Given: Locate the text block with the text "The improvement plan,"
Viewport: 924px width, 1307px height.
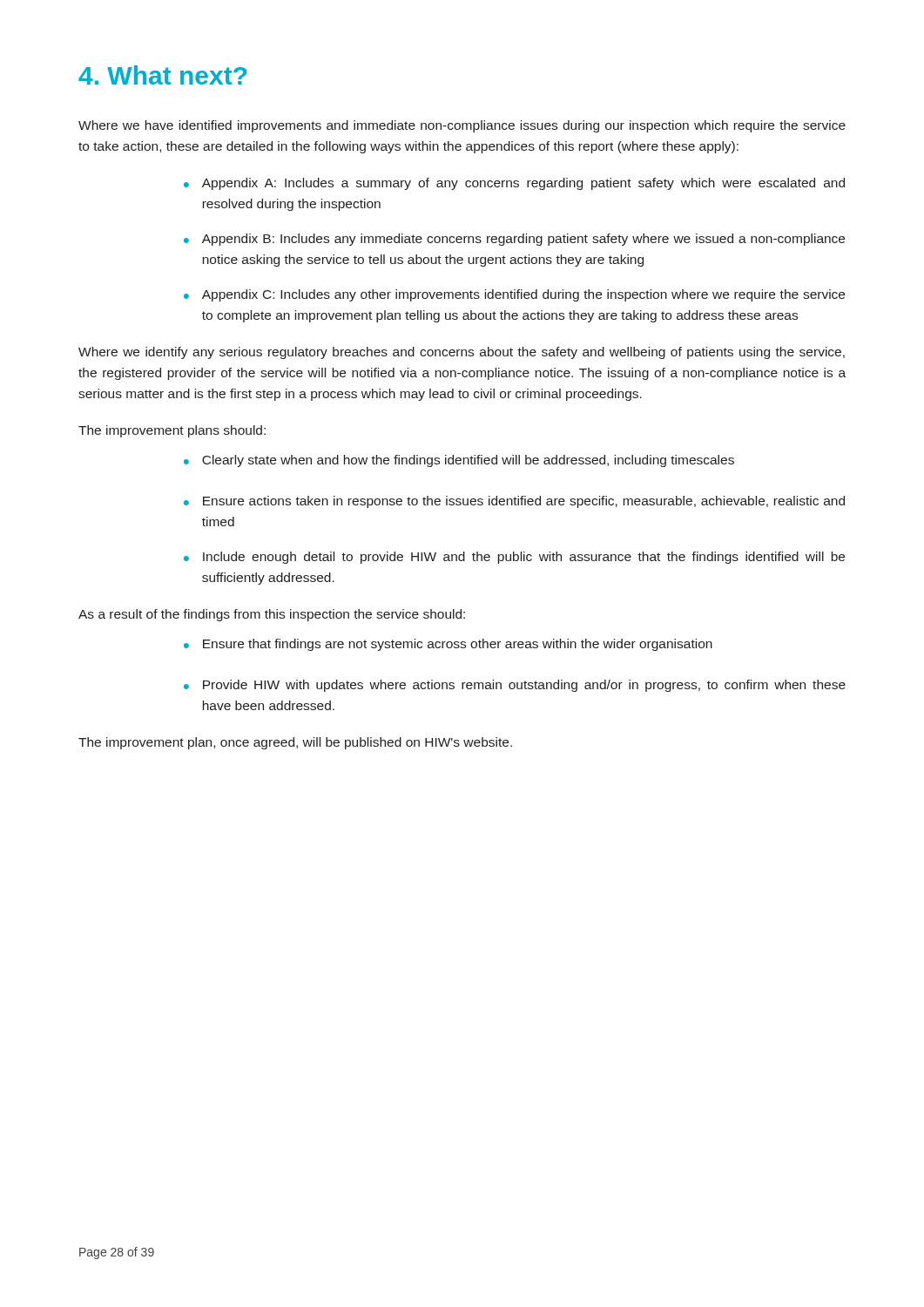Looking at the screenshot, I should 296,742.
